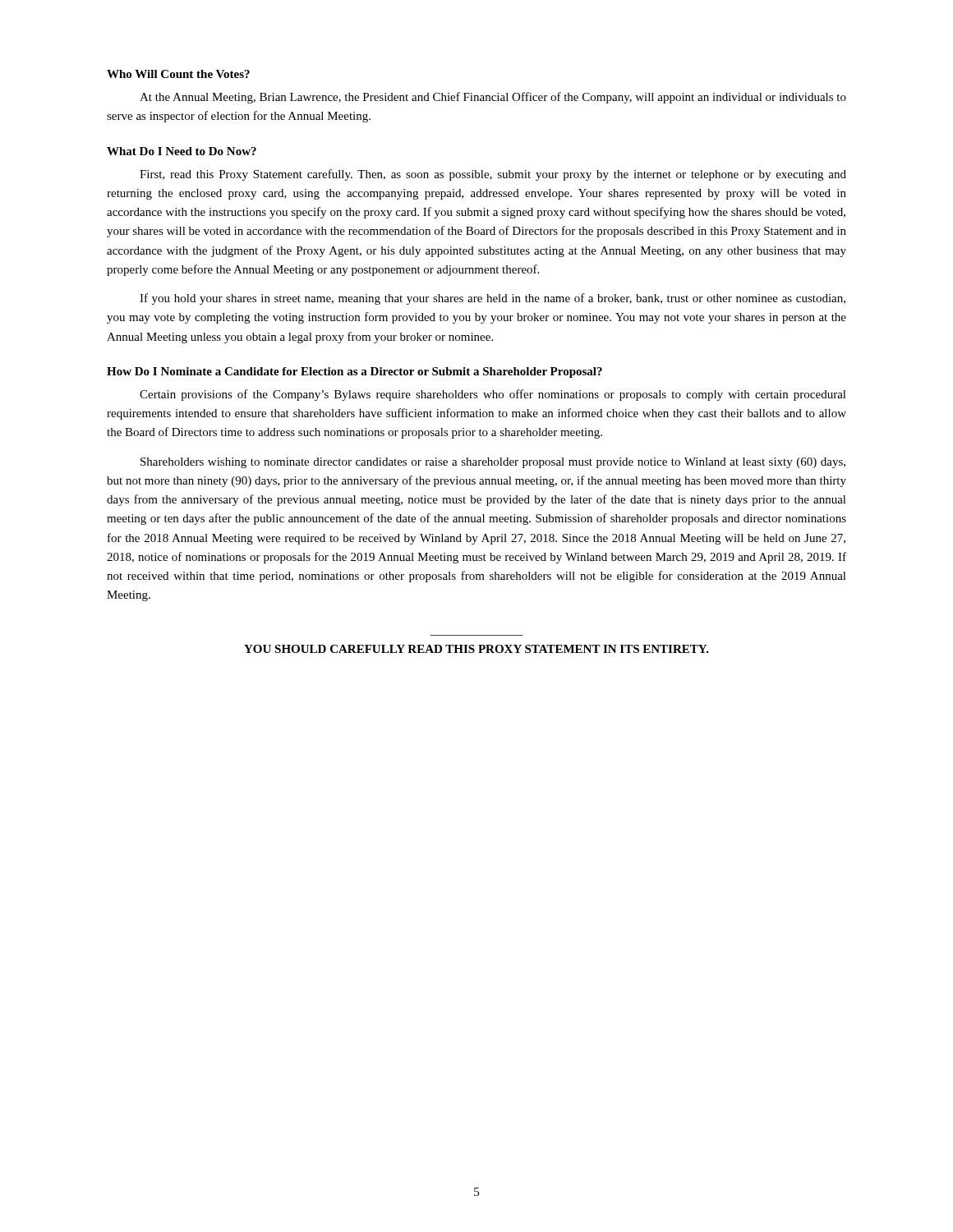This screenshot has width=953, height=1232.
Task: Navigate to the text block starting "Who Will Count the"
Action: [178, 74]
